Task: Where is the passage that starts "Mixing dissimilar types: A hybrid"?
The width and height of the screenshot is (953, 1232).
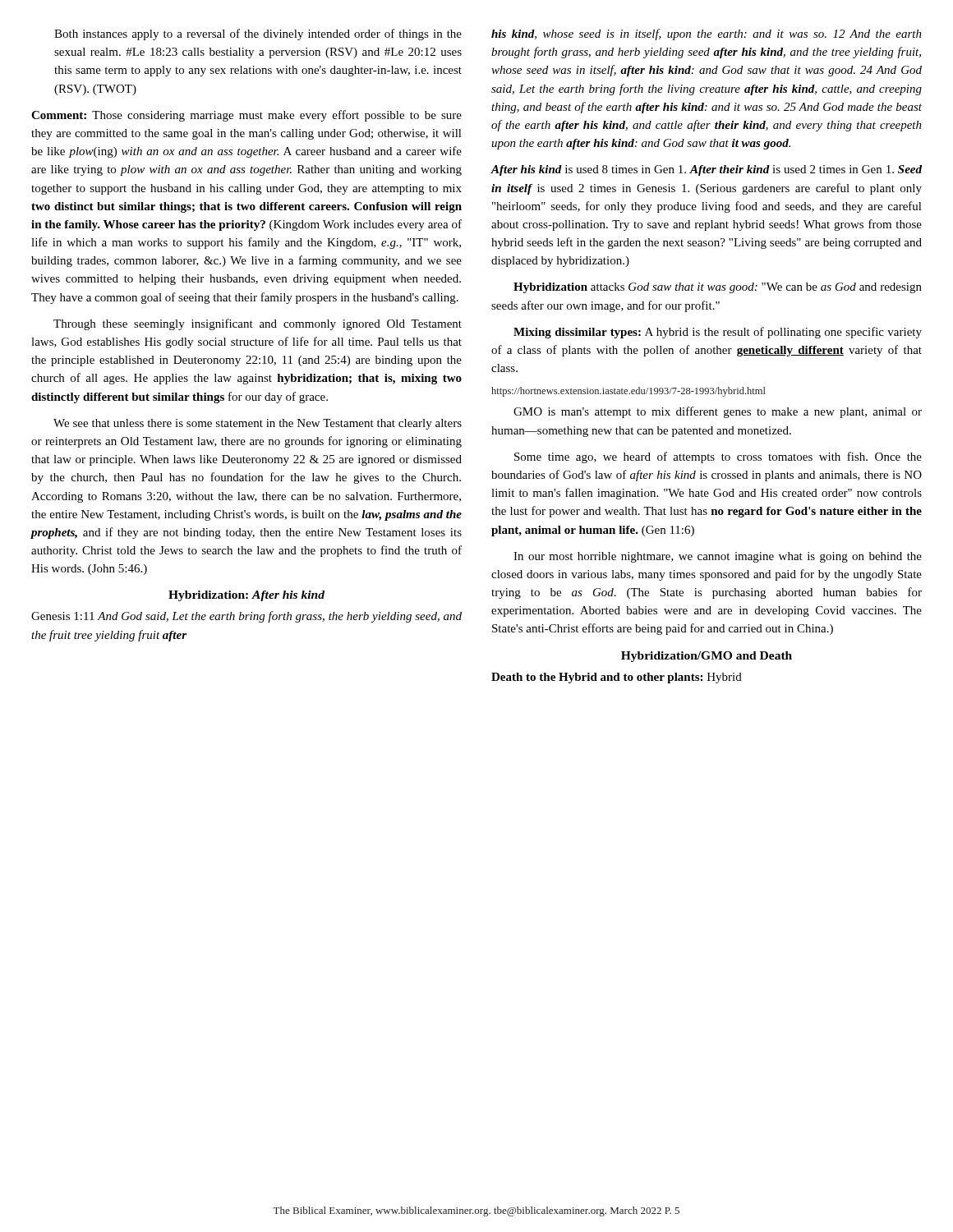Action: coord(707,350)
